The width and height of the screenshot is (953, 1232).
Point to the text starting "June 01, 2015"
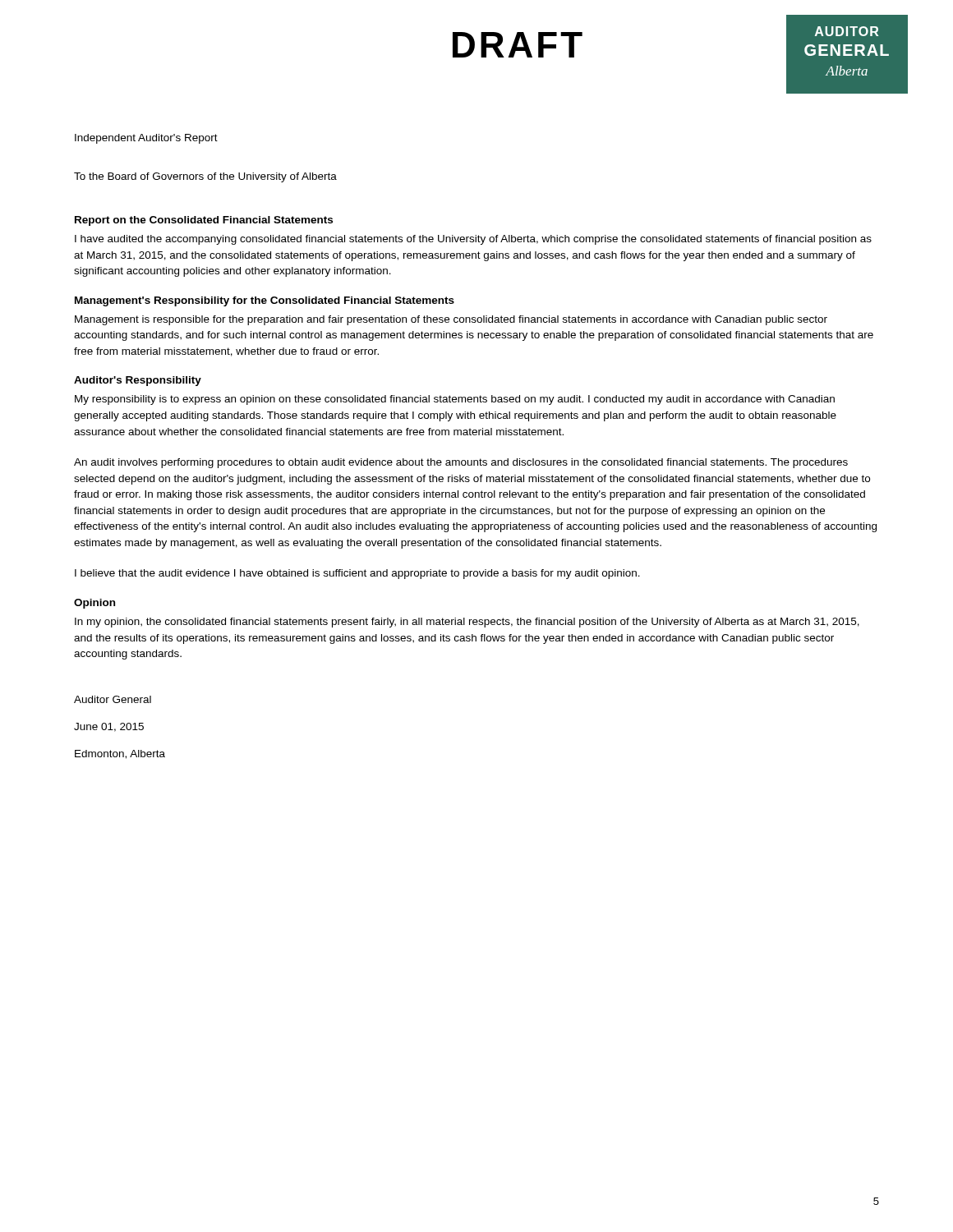point(109,726)
